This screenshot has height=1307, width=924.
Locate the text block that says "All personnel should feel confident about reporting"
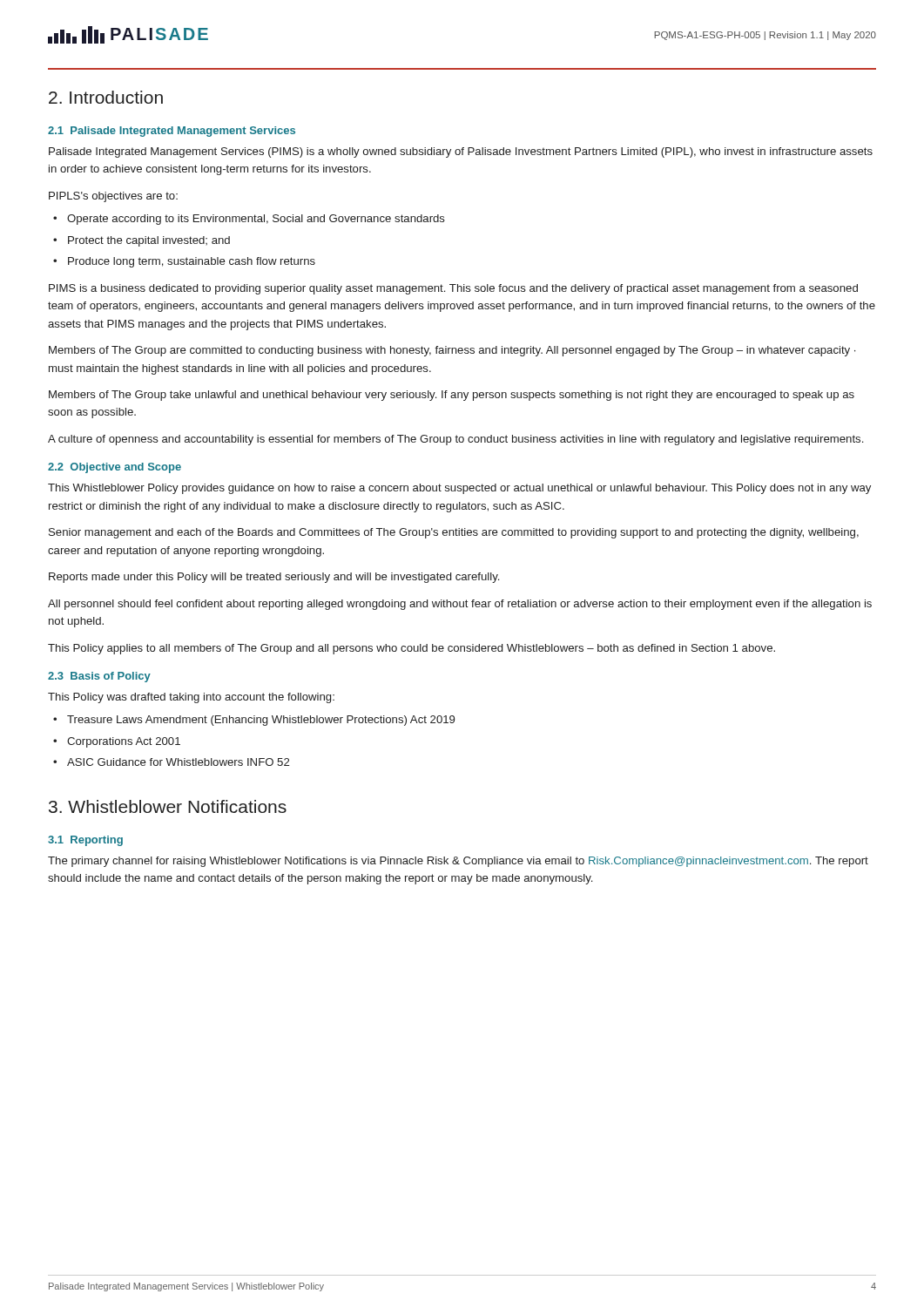[x=460, y=612]
